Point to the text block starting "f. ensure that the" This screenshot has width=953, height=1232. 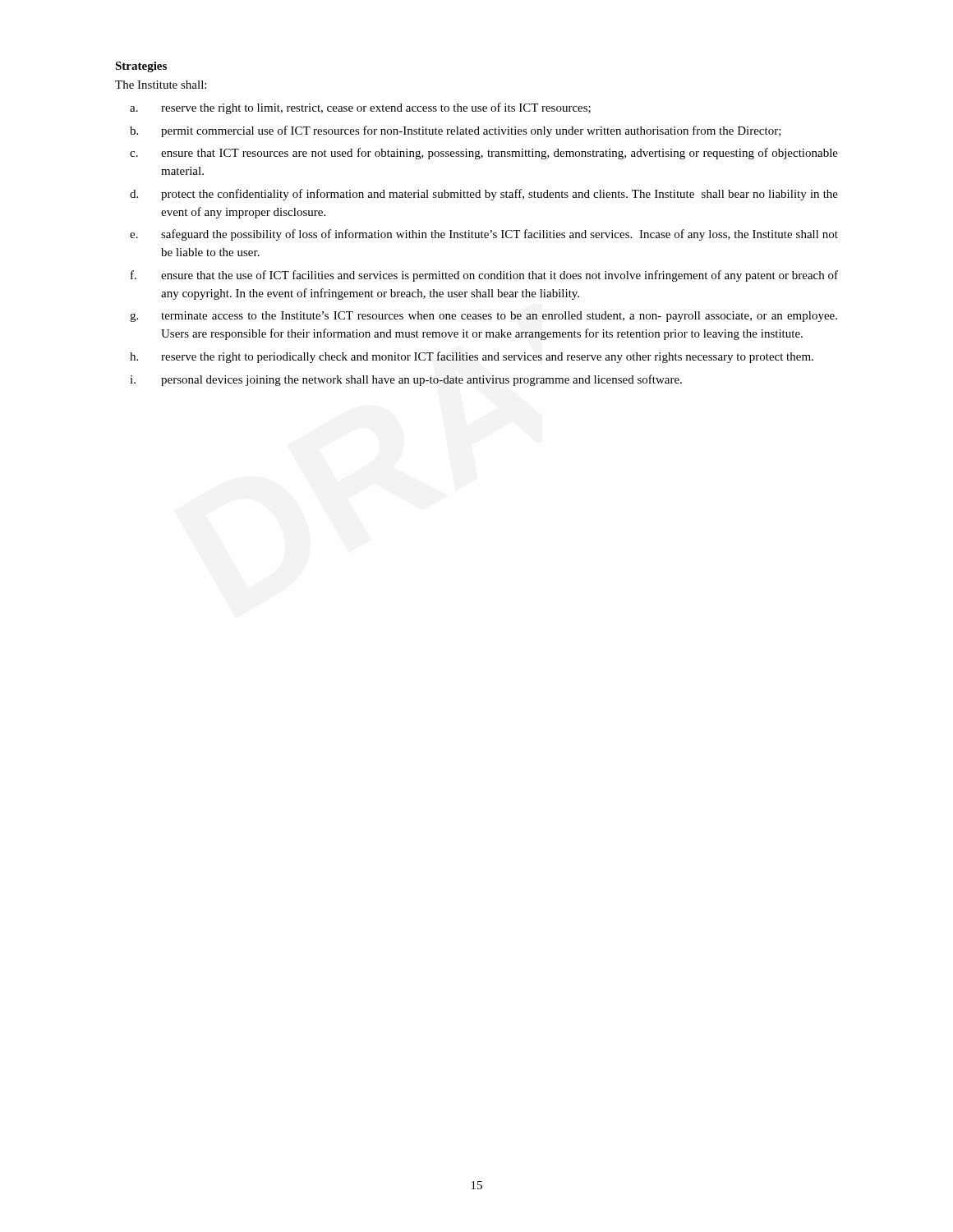pos(476,285)
